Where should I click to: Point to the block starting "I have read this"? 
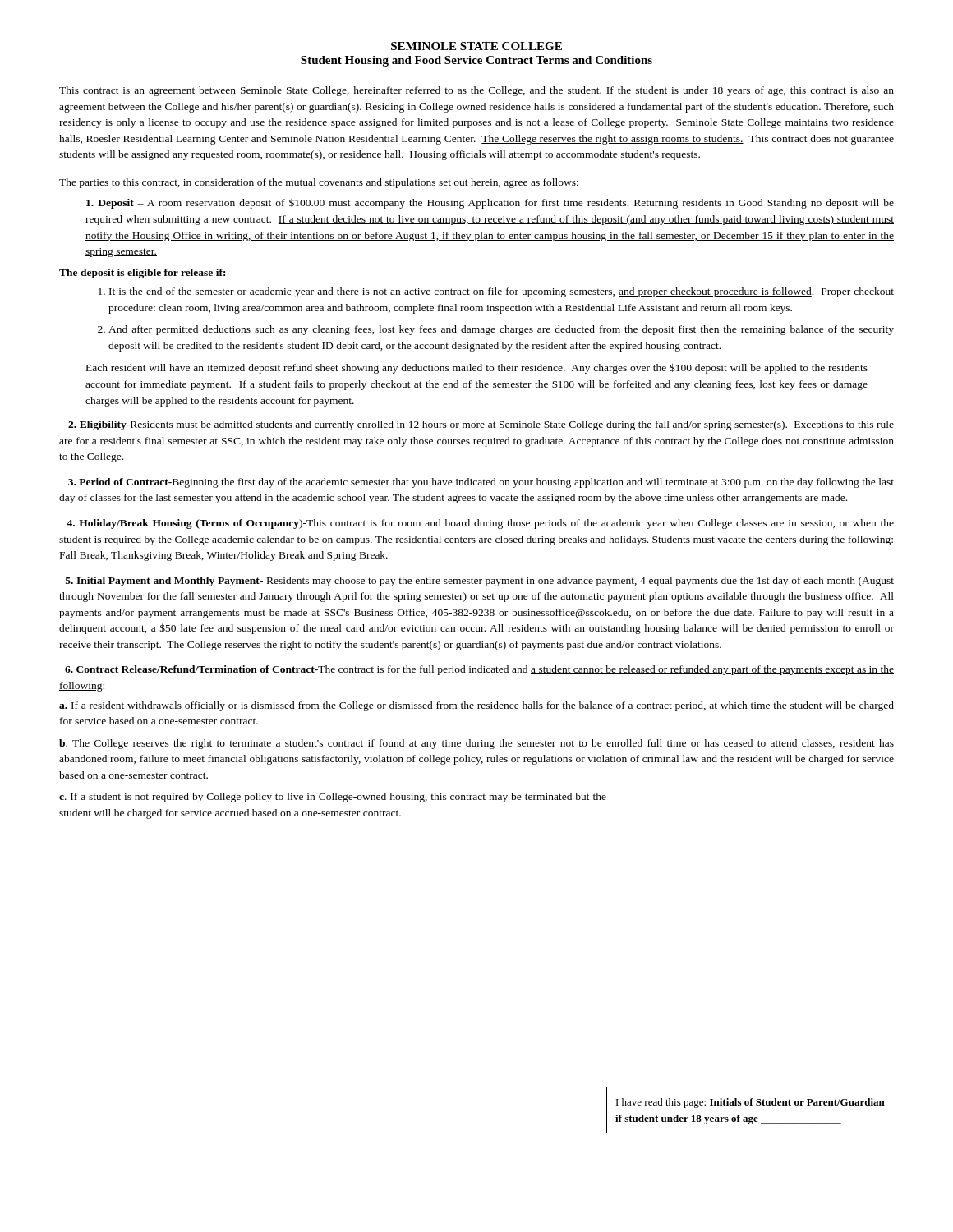click(750, 1110)
